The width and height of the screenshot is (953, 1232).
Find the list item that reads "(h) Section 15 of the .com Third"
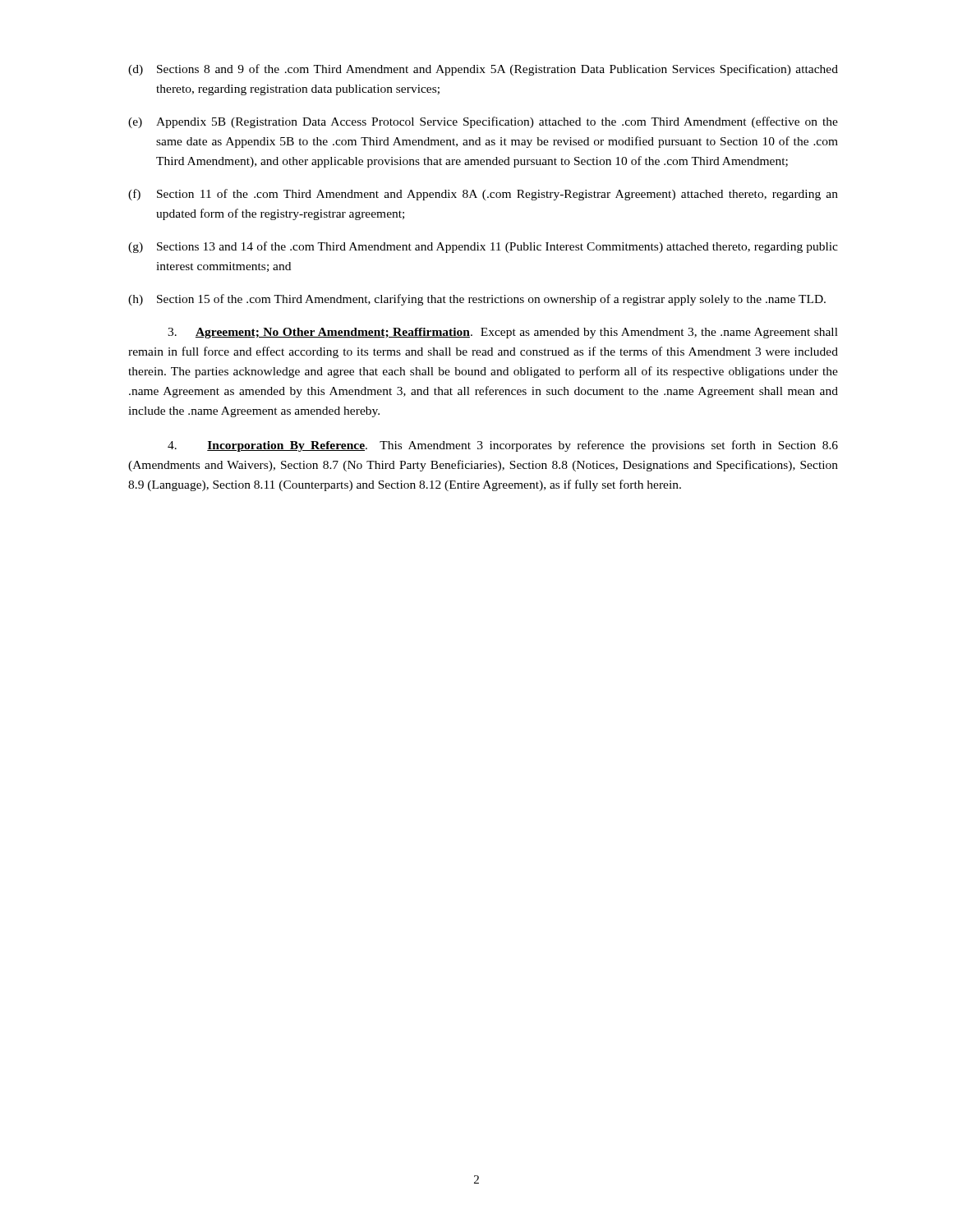click(x=483, y=299)
